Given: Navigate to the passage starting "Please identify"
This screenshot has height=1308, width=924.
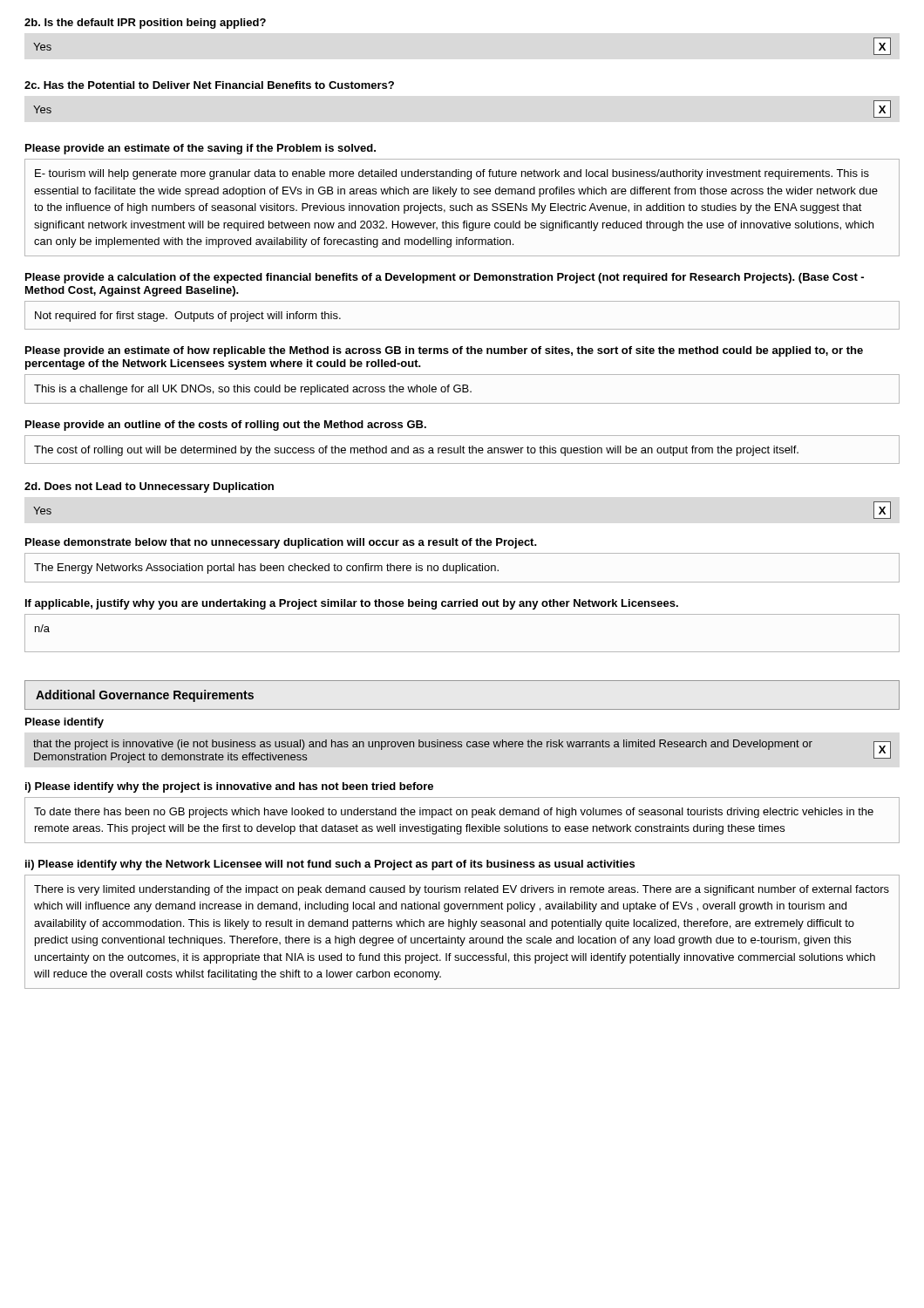Looking at the screenshot, I should 64,721.
